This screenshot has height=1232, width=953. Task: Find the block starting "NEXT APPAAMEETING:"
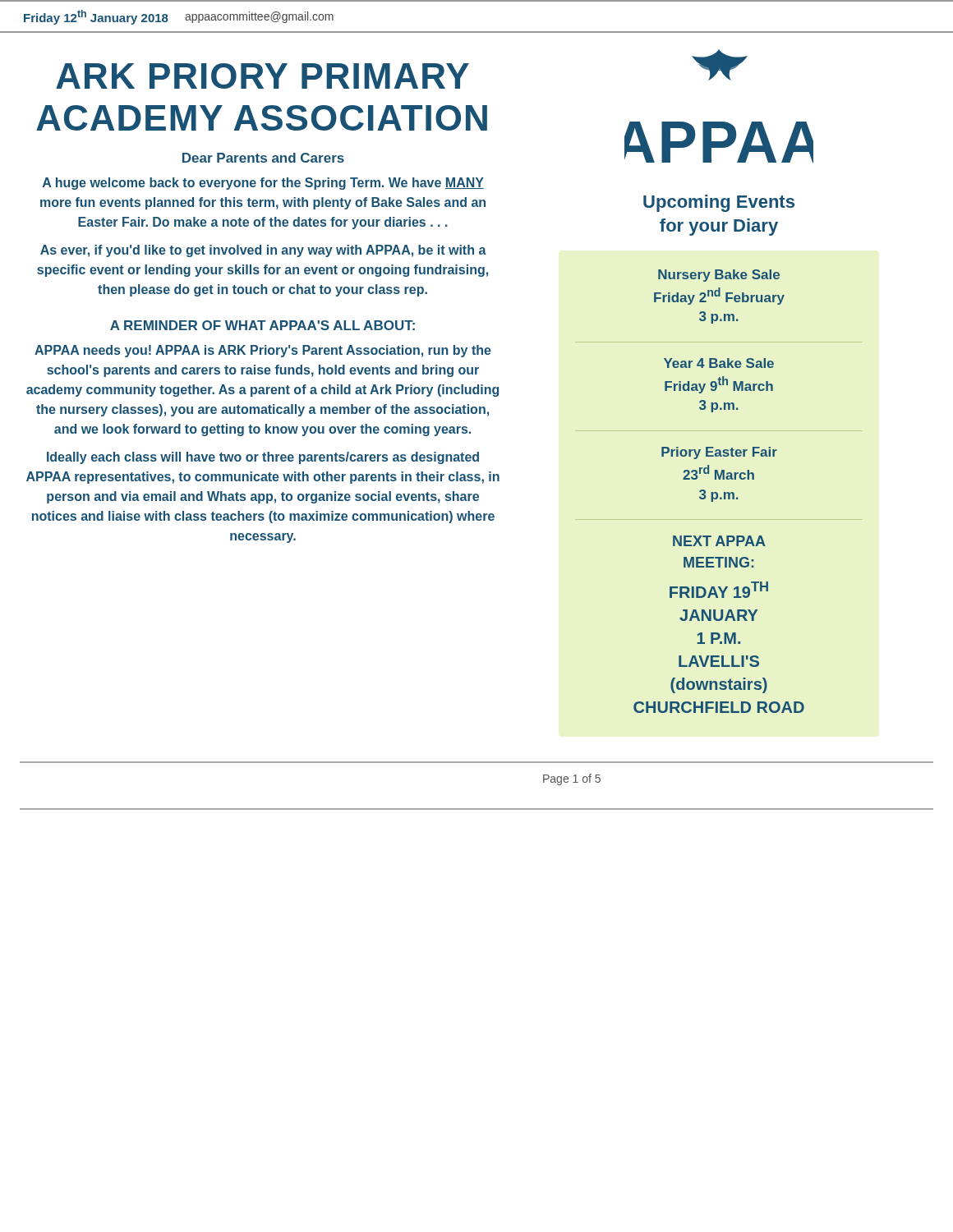pyautogui.click(x=719, y=552)
